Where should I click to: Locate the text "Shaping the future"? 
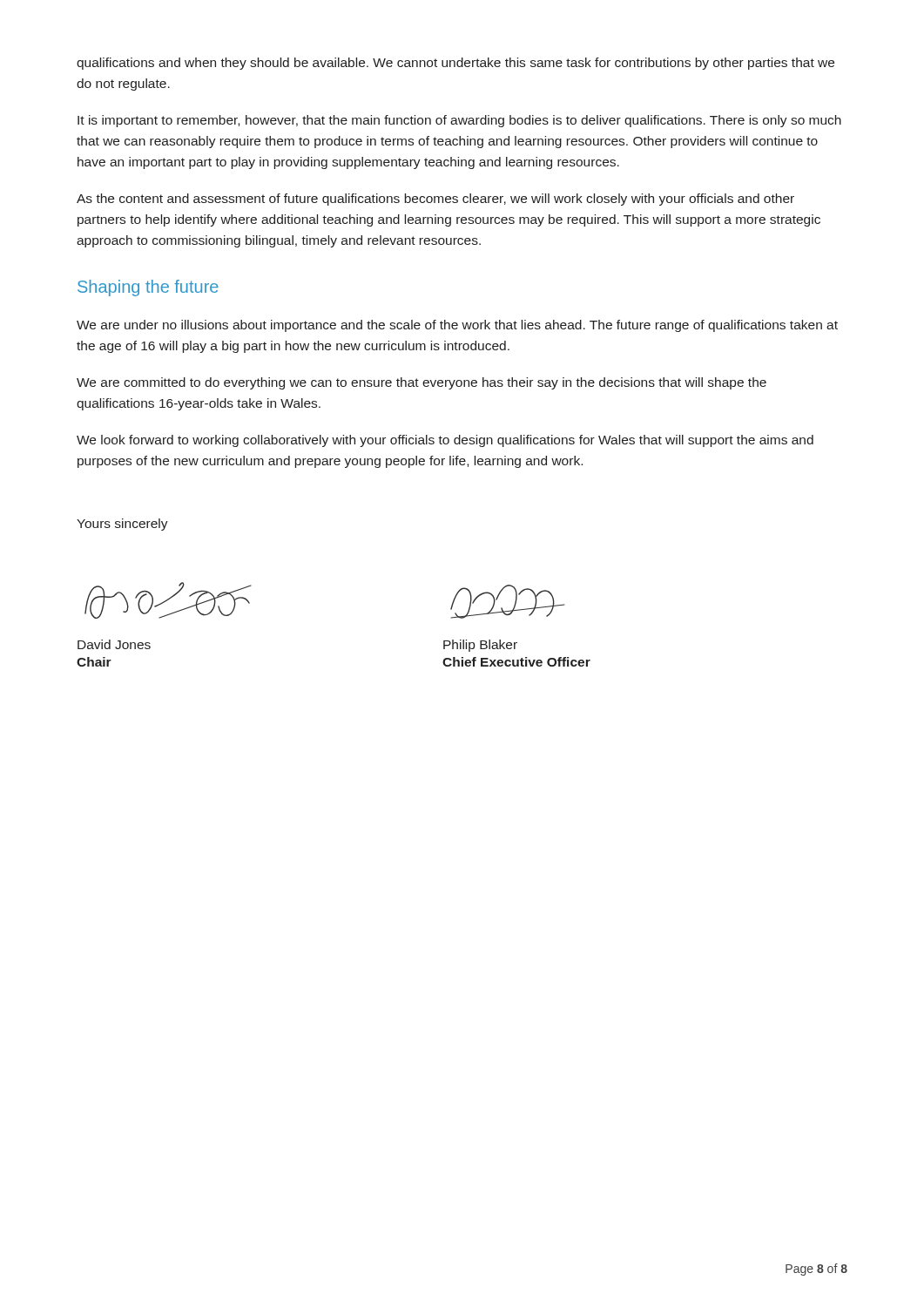click(x=148, y=287)
